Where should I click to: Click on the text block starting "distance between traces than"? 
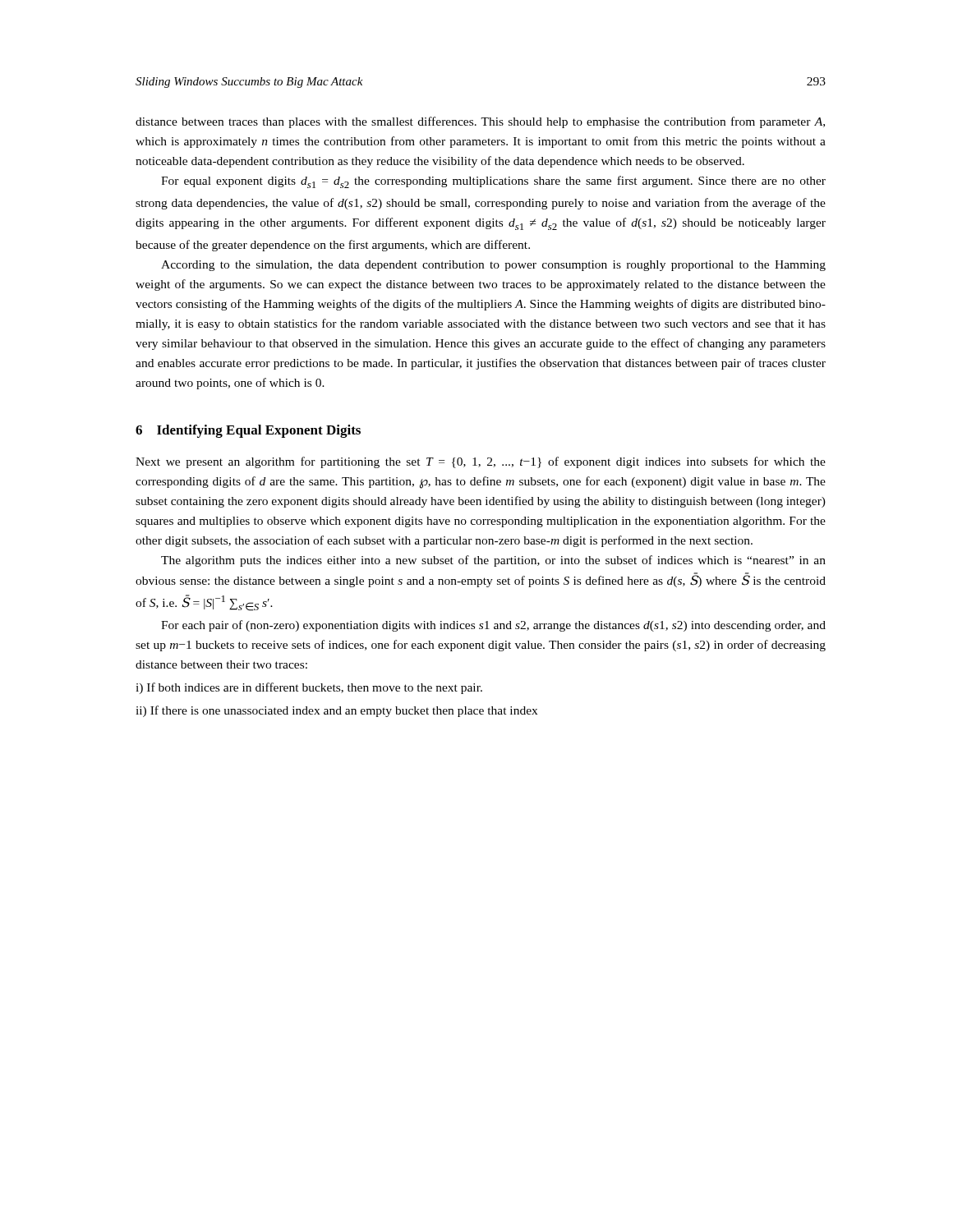[x=481, y=252]
